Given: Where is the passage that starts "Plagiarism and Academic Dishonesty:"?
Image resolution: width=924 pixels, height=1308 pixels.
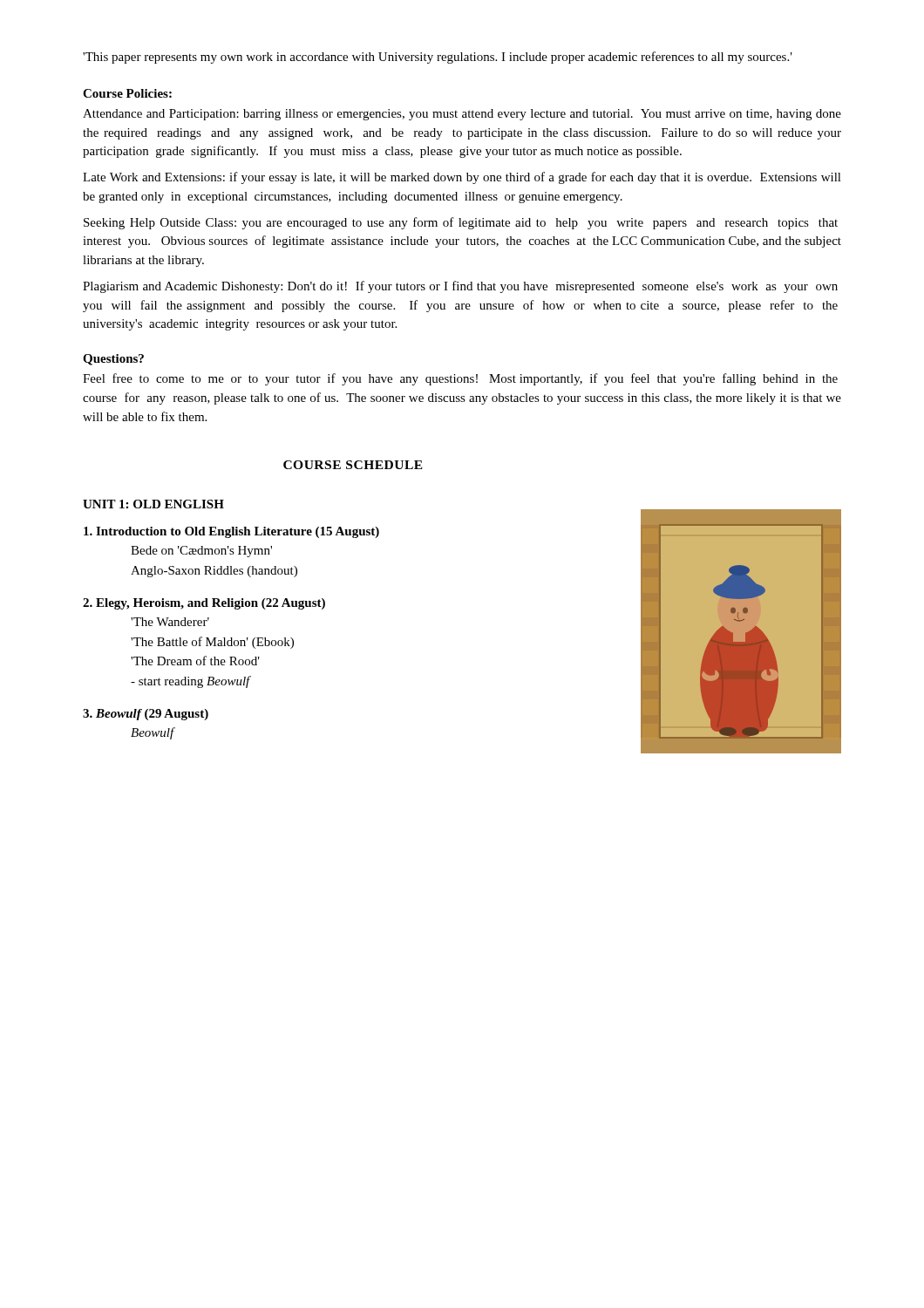Looking at the screenshot, I should [x=462, y=305].
